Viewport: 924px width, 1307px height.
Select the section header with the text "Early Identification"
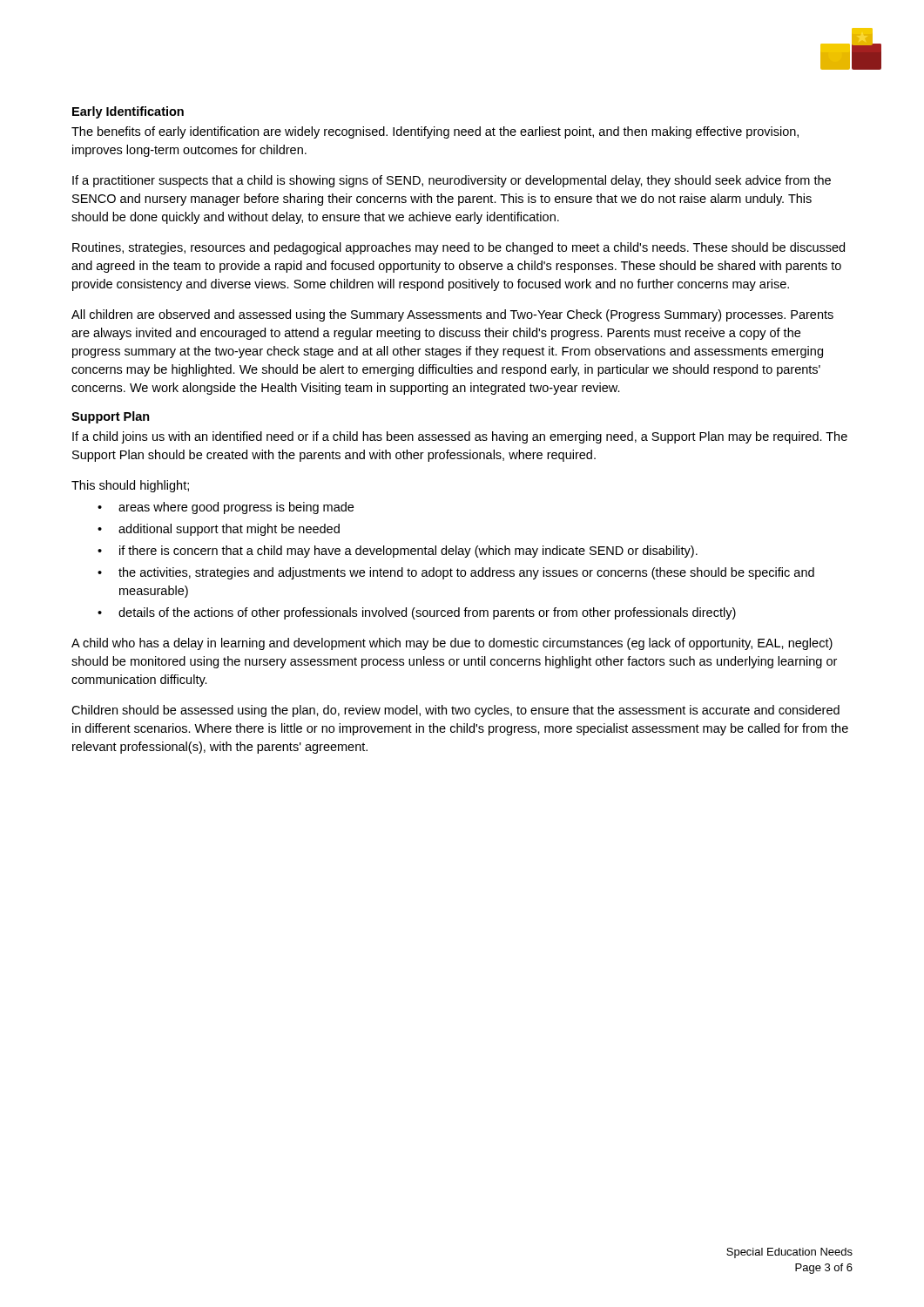click(x=128, y=112)
